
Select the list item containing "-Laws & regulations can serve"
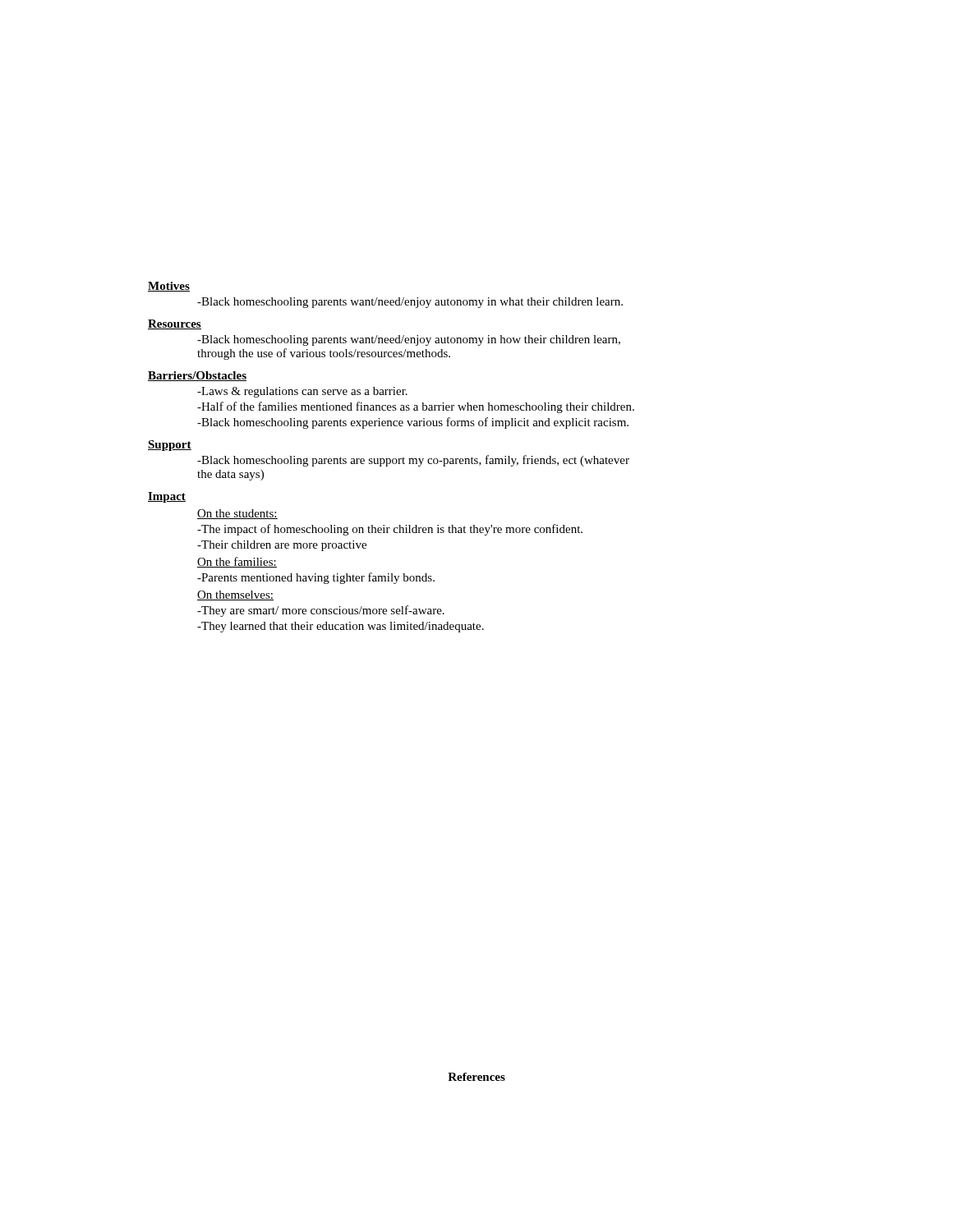click(303, 391)
